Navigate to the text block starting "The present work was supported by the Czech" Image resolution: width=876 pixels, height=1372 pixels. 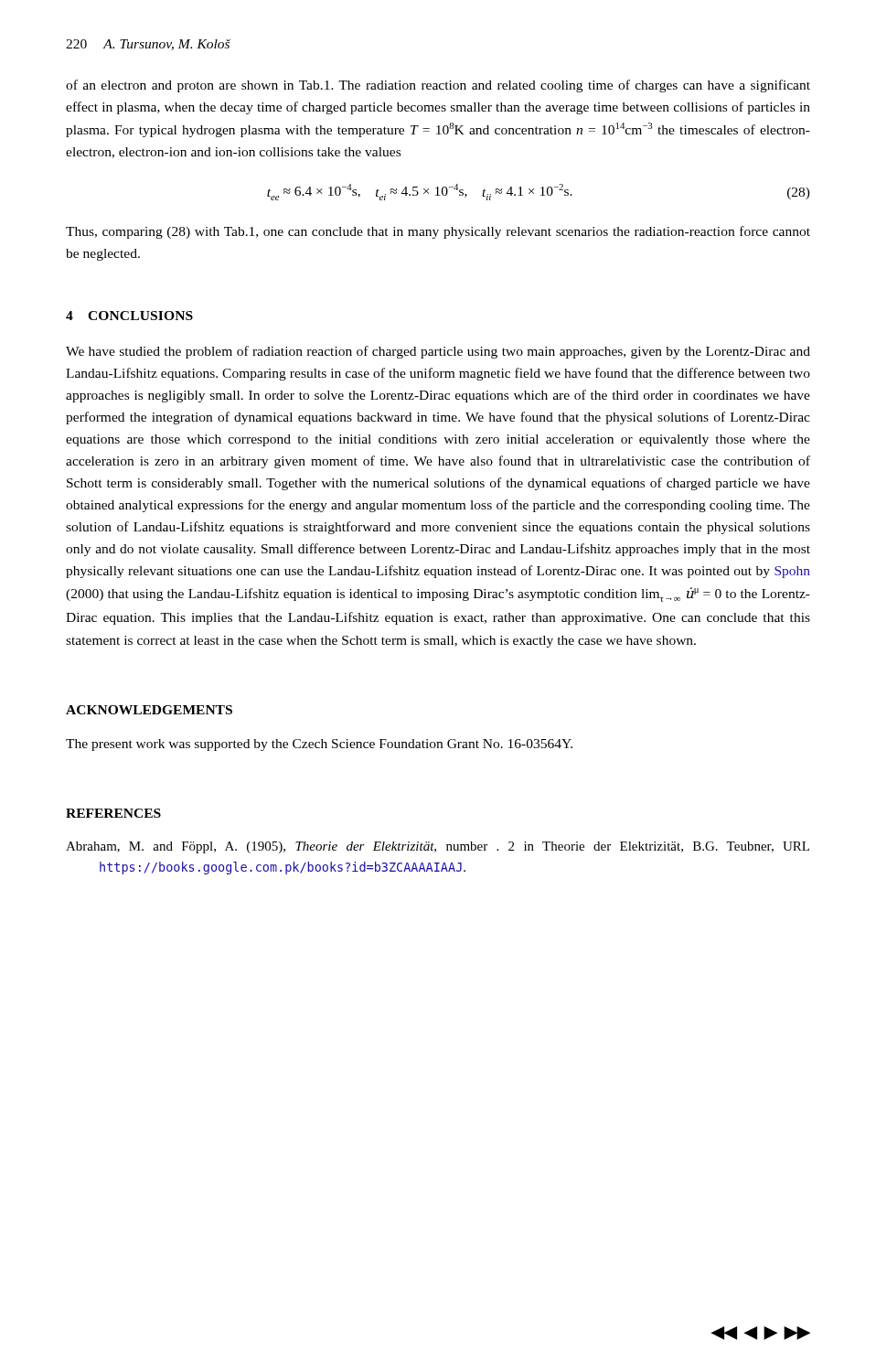pyautogui.click(x=320, y=743)
